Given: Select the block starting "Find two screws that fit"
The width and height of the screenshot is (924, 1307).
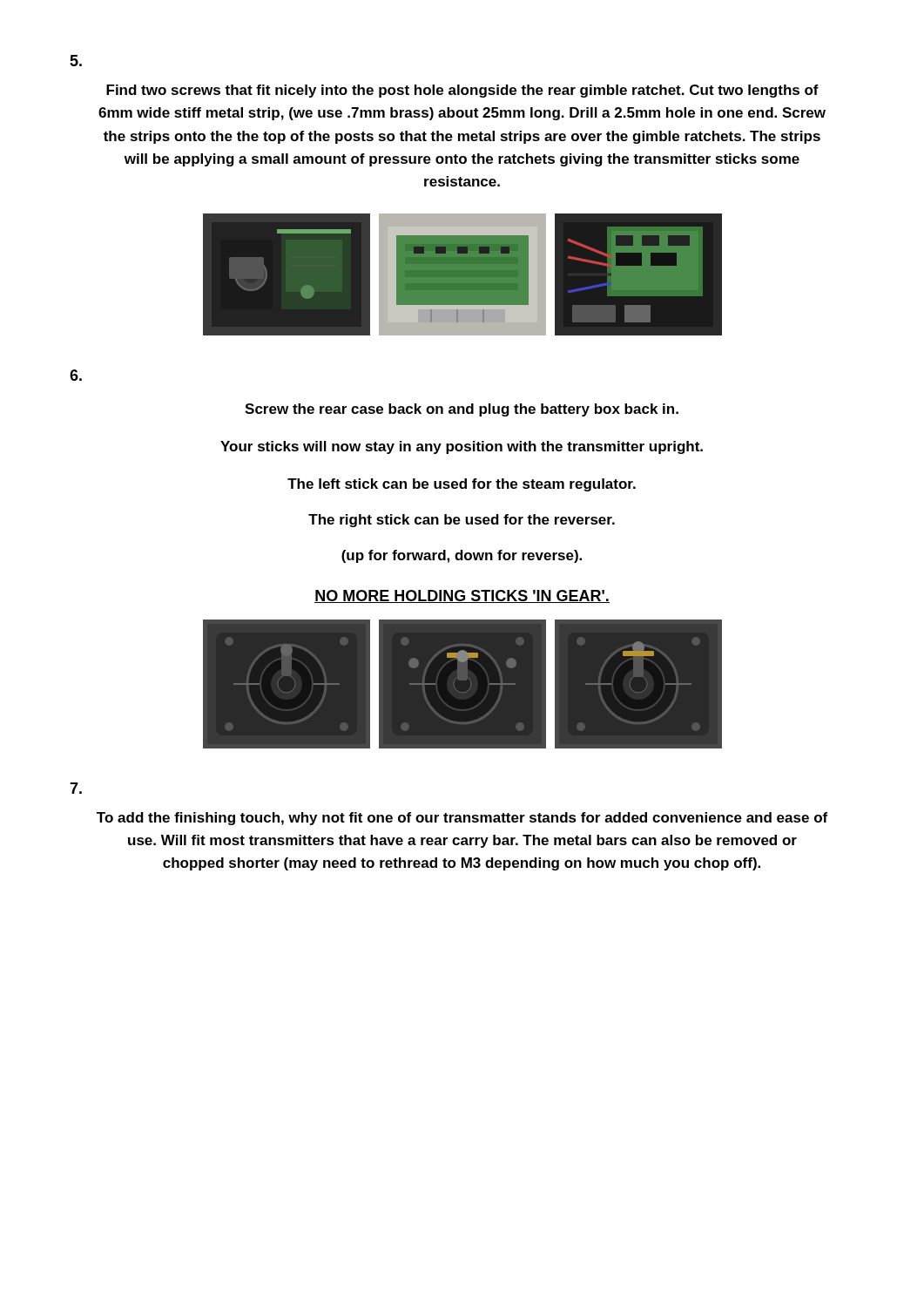Looking at the screenshot, I should coord(462,136).
